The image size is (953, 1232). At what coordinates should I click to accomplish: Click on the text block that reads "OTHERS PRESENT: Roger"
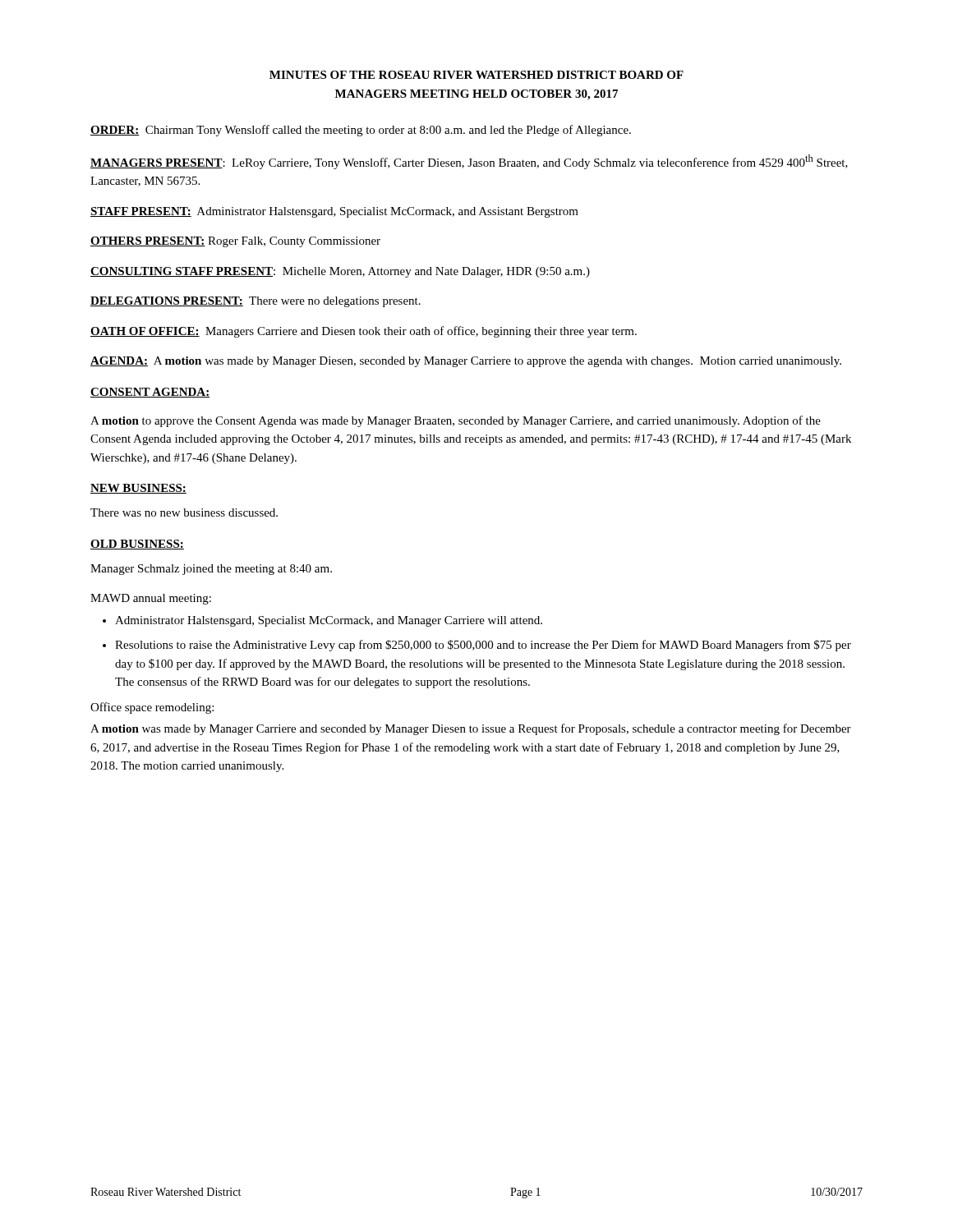(235, 242)
